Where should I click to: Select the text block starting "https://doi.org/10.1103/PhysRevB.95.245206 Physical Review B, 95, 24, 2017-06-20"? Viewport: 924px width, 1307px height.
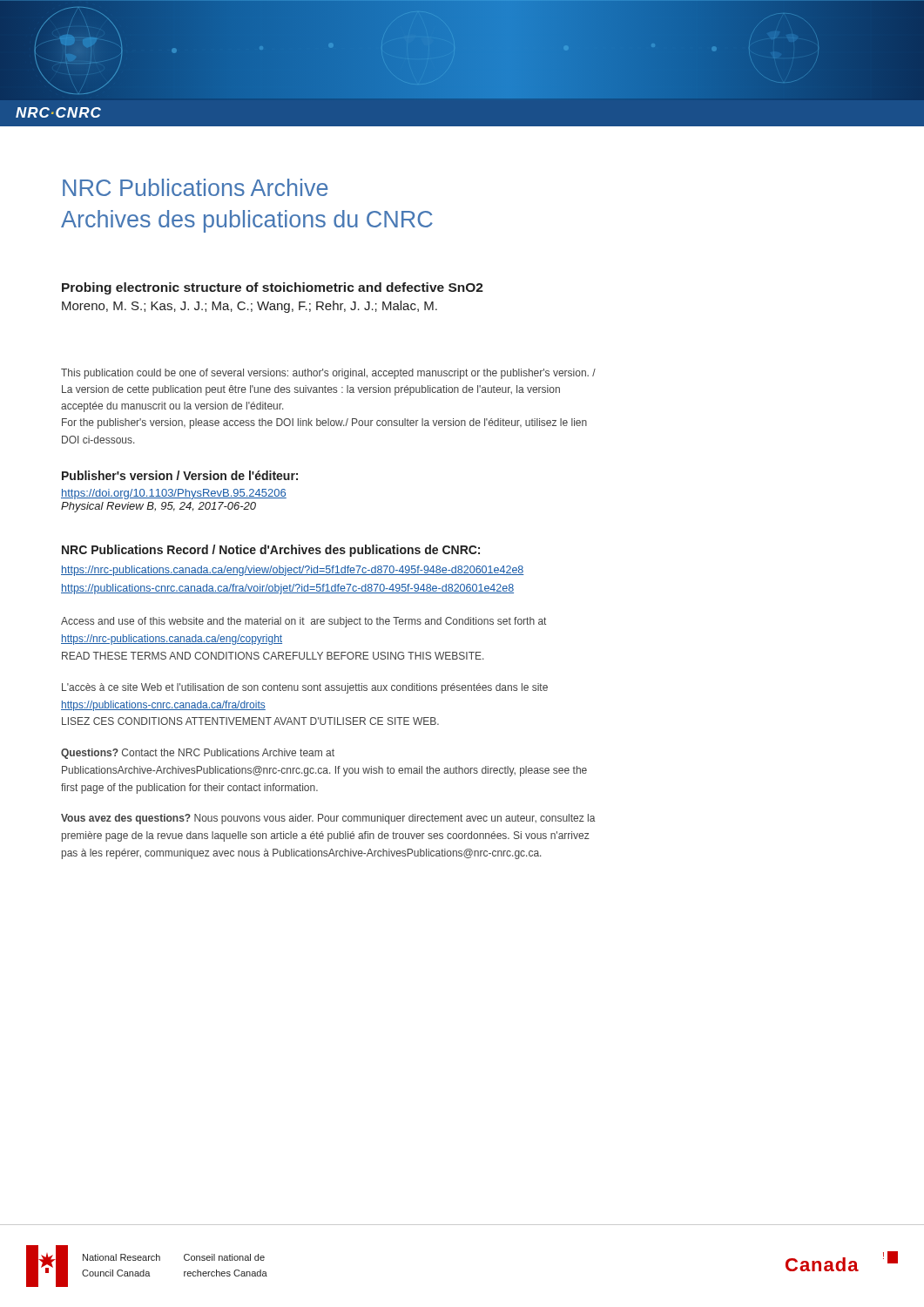coord(174,499)
